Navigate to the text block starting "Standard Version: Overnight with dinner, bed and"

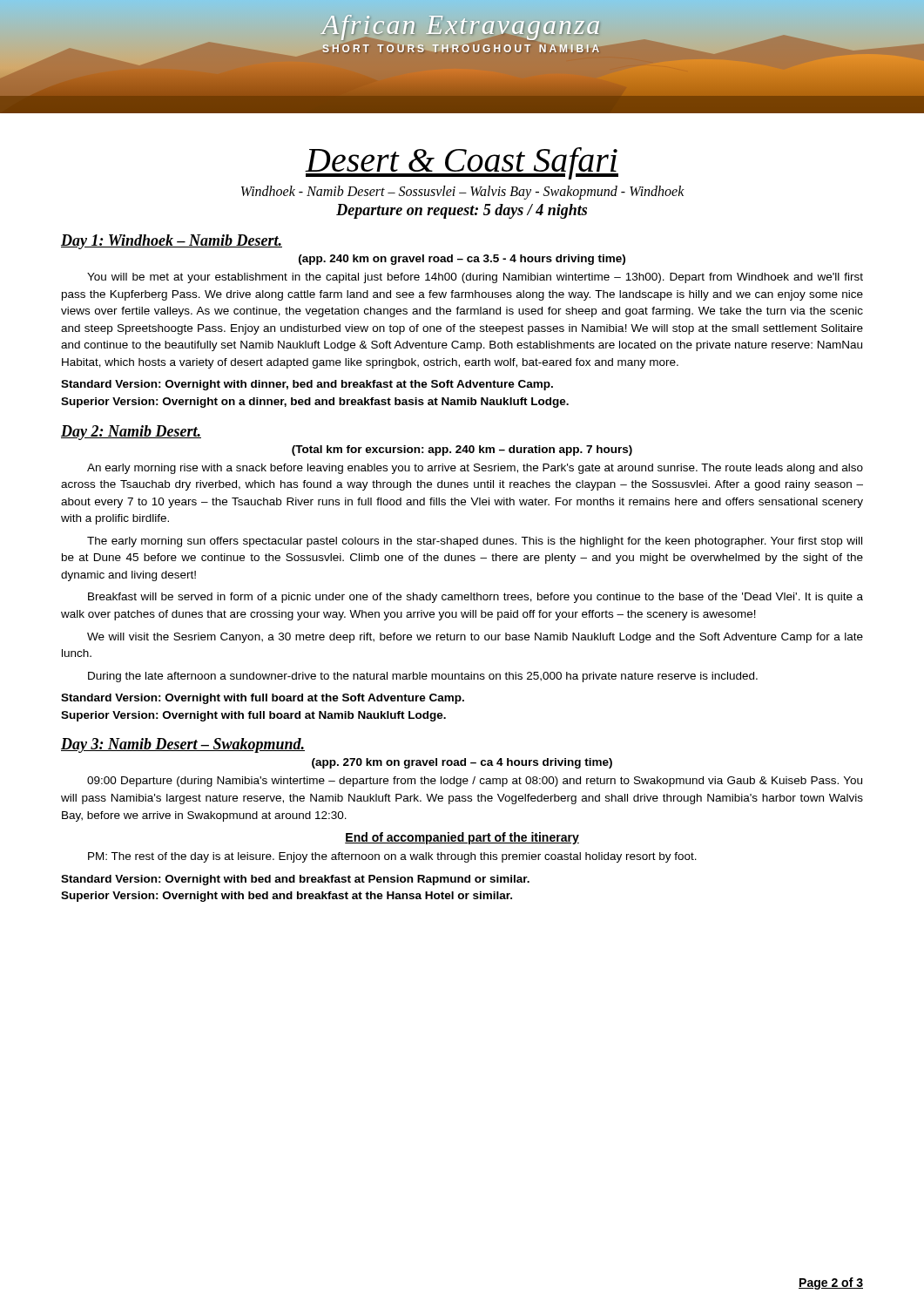click(x=315, y=393)
